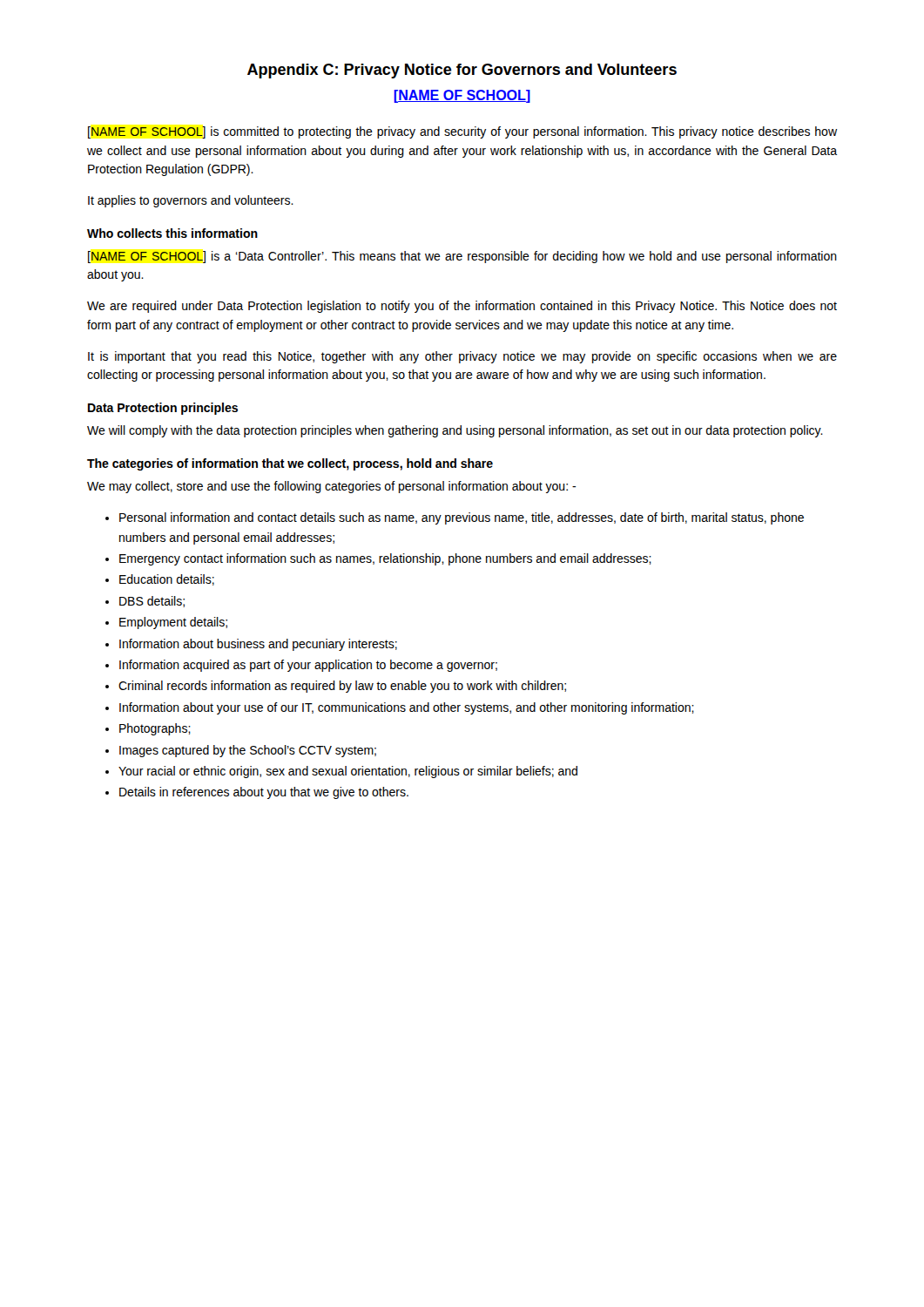Point to the text starting "Information about business and"
Screen dimensions: 1307x924
coord(258,645)
